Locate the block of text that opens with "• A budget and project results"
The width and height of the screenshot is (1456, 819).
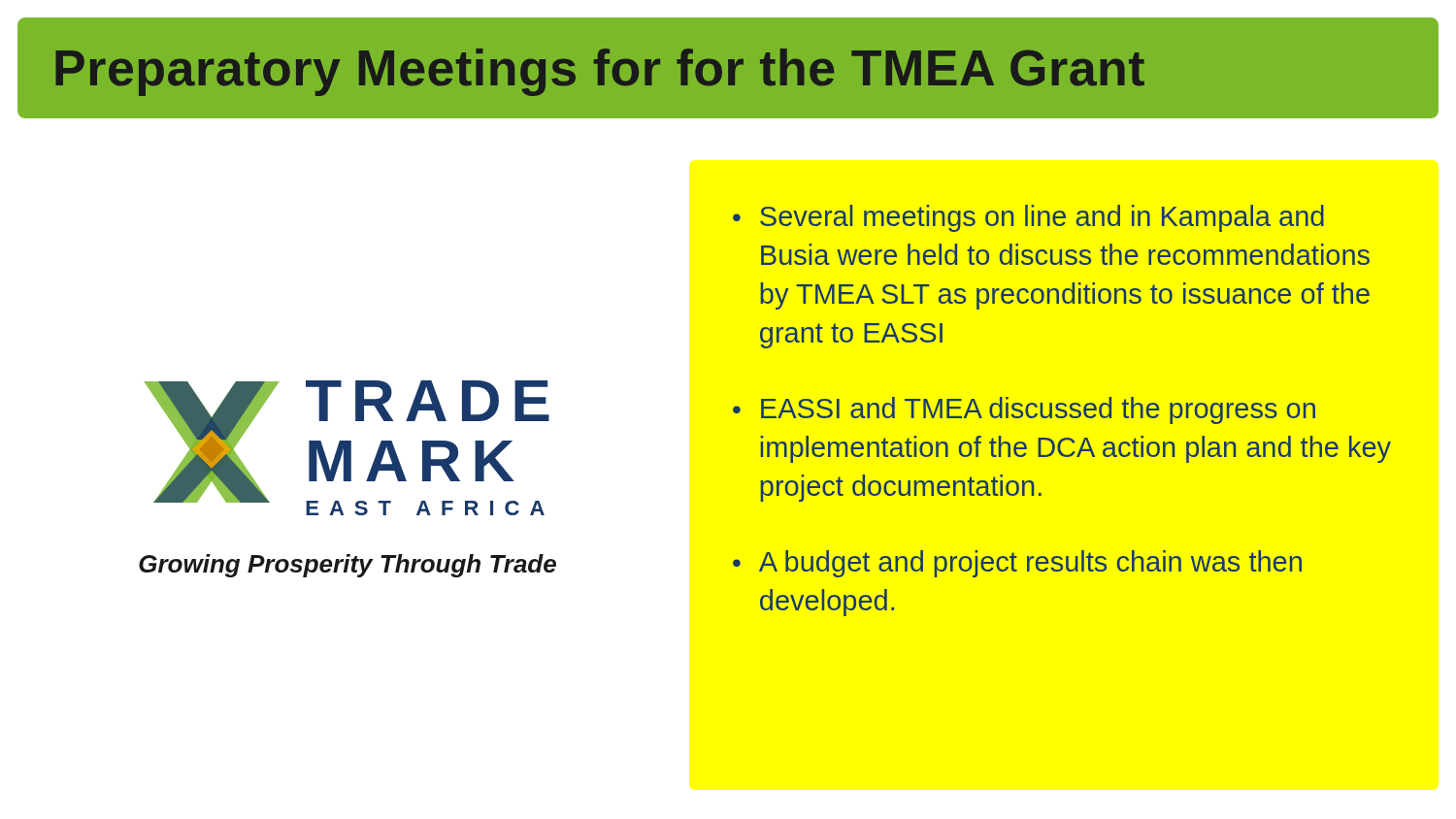1064,581
